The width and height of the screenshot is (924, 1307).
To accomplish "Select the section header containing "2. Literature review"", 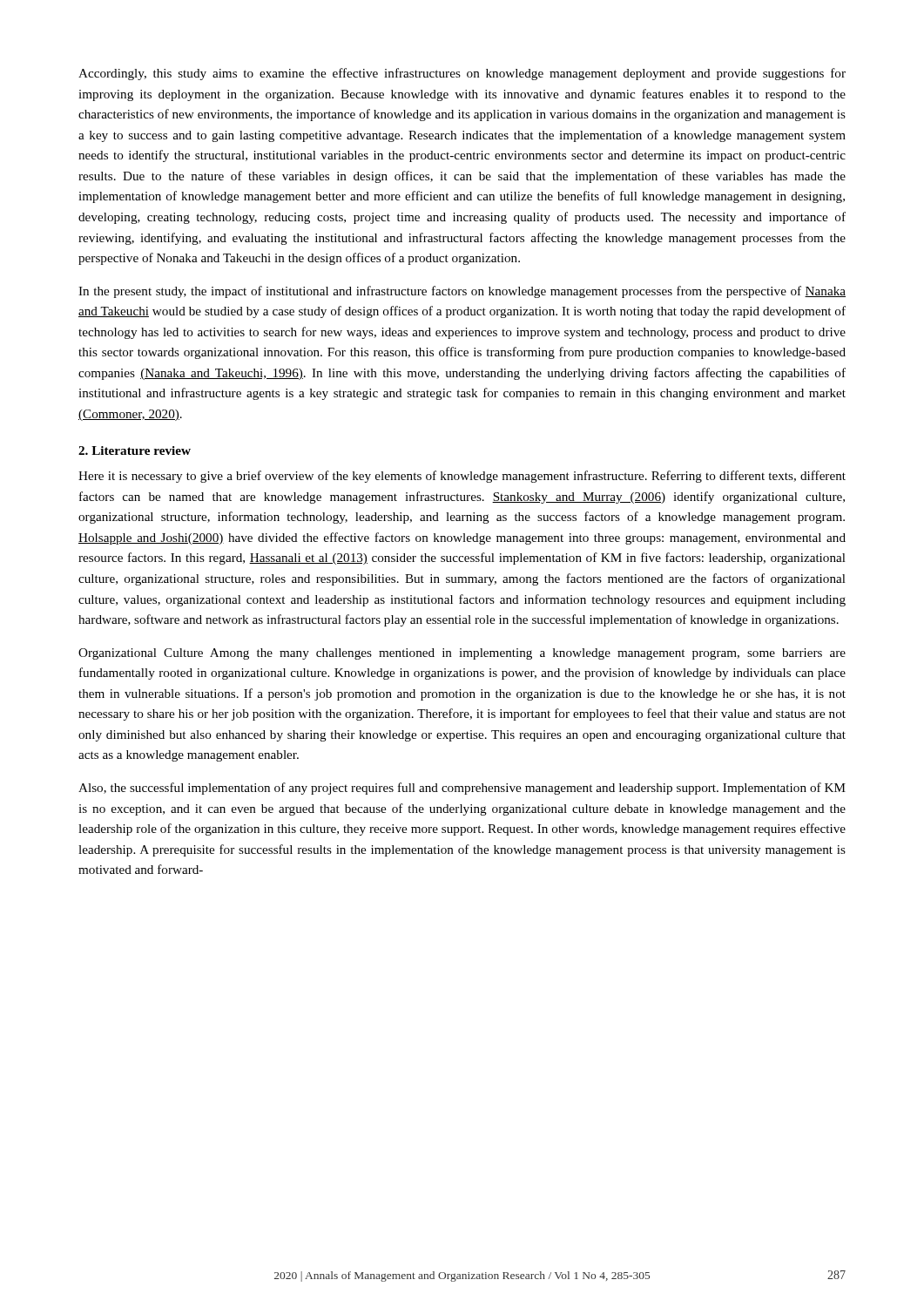I will pos(135,450).
